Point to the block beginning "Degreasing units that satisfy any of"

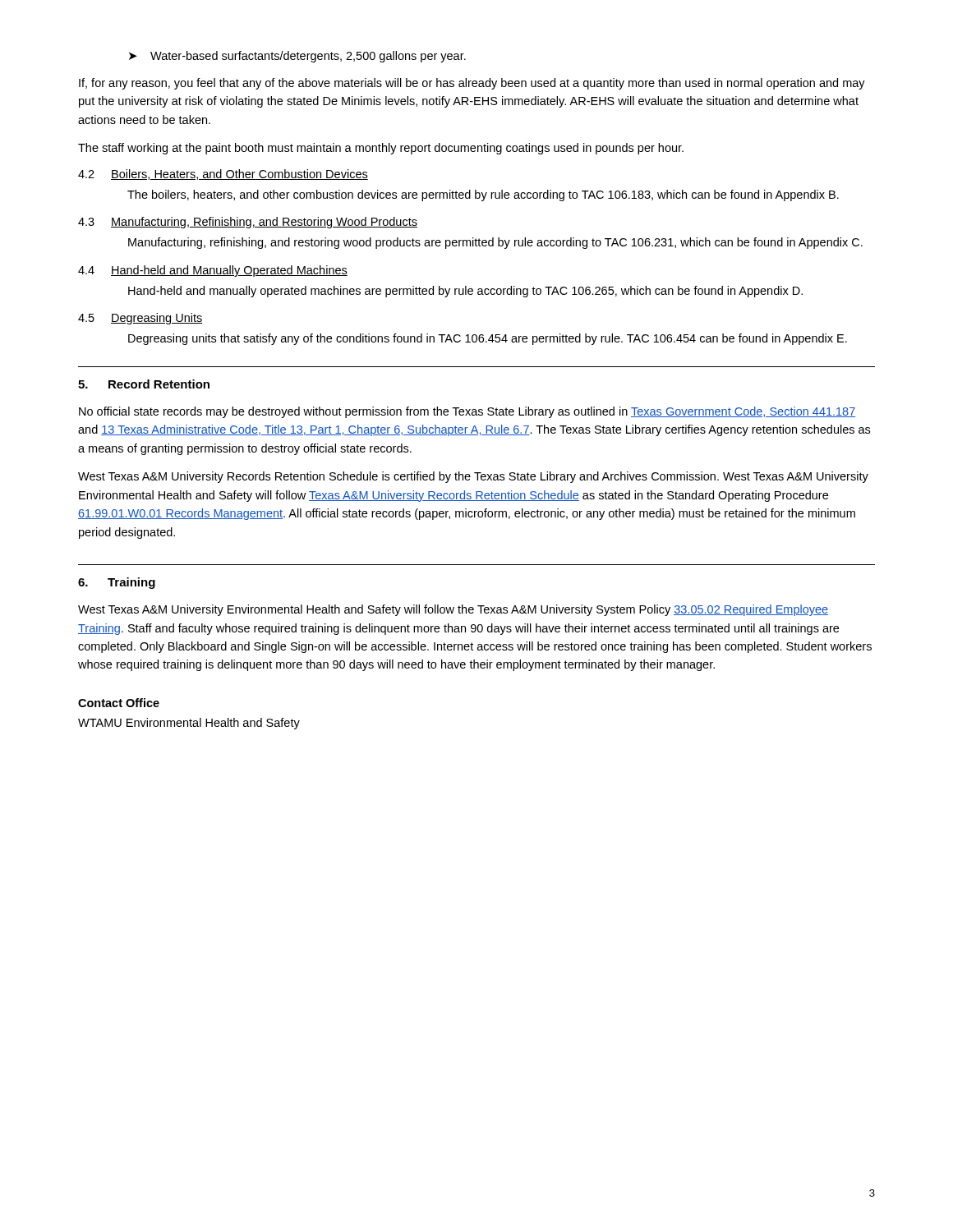point(487,339)
